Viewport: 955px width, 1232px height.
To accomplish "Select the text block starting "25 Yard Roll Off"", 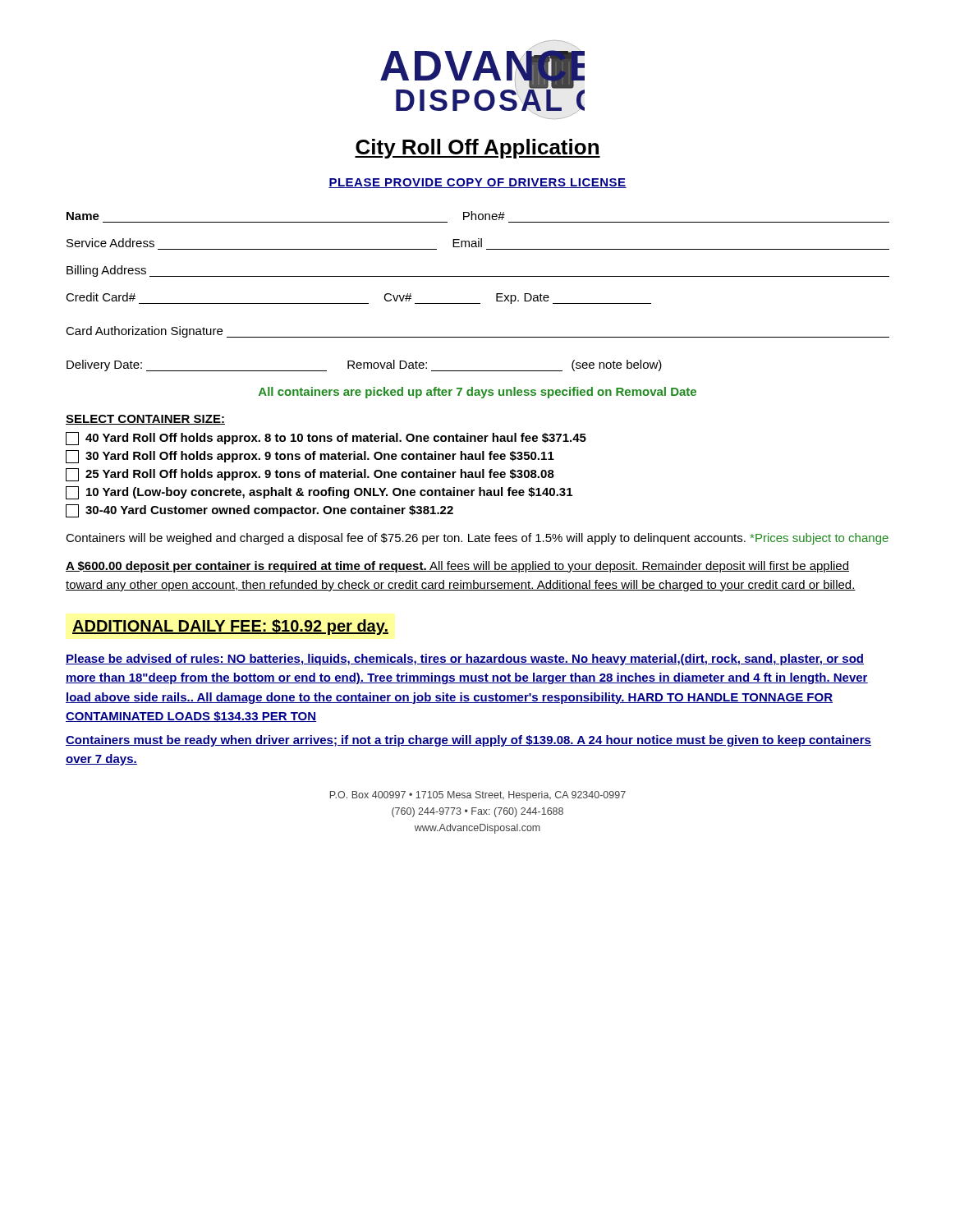I will [x=310, y=474].
